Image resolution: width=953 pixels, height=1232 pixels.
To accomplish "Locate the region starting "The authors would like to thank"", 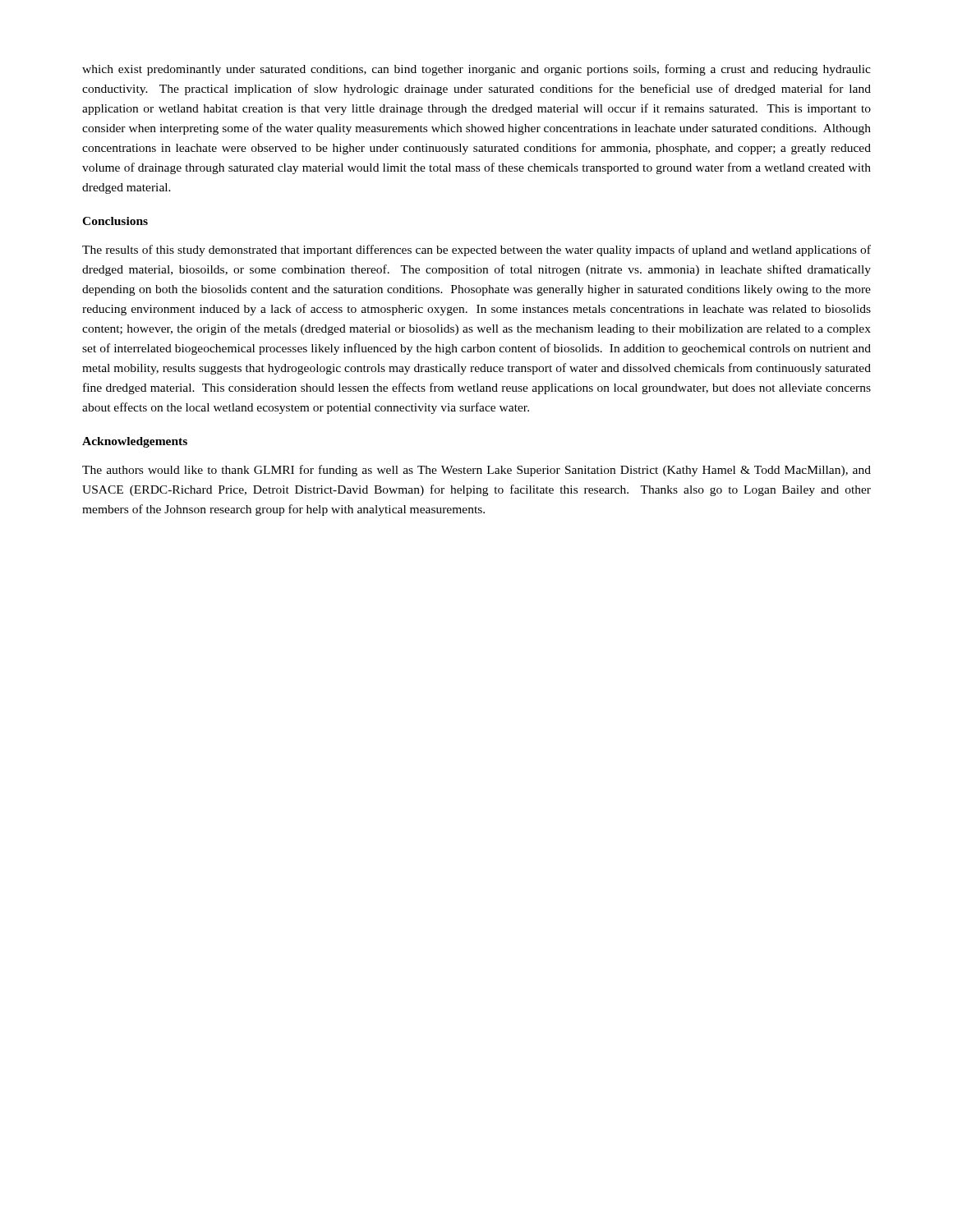I will (x=476, y=489).
